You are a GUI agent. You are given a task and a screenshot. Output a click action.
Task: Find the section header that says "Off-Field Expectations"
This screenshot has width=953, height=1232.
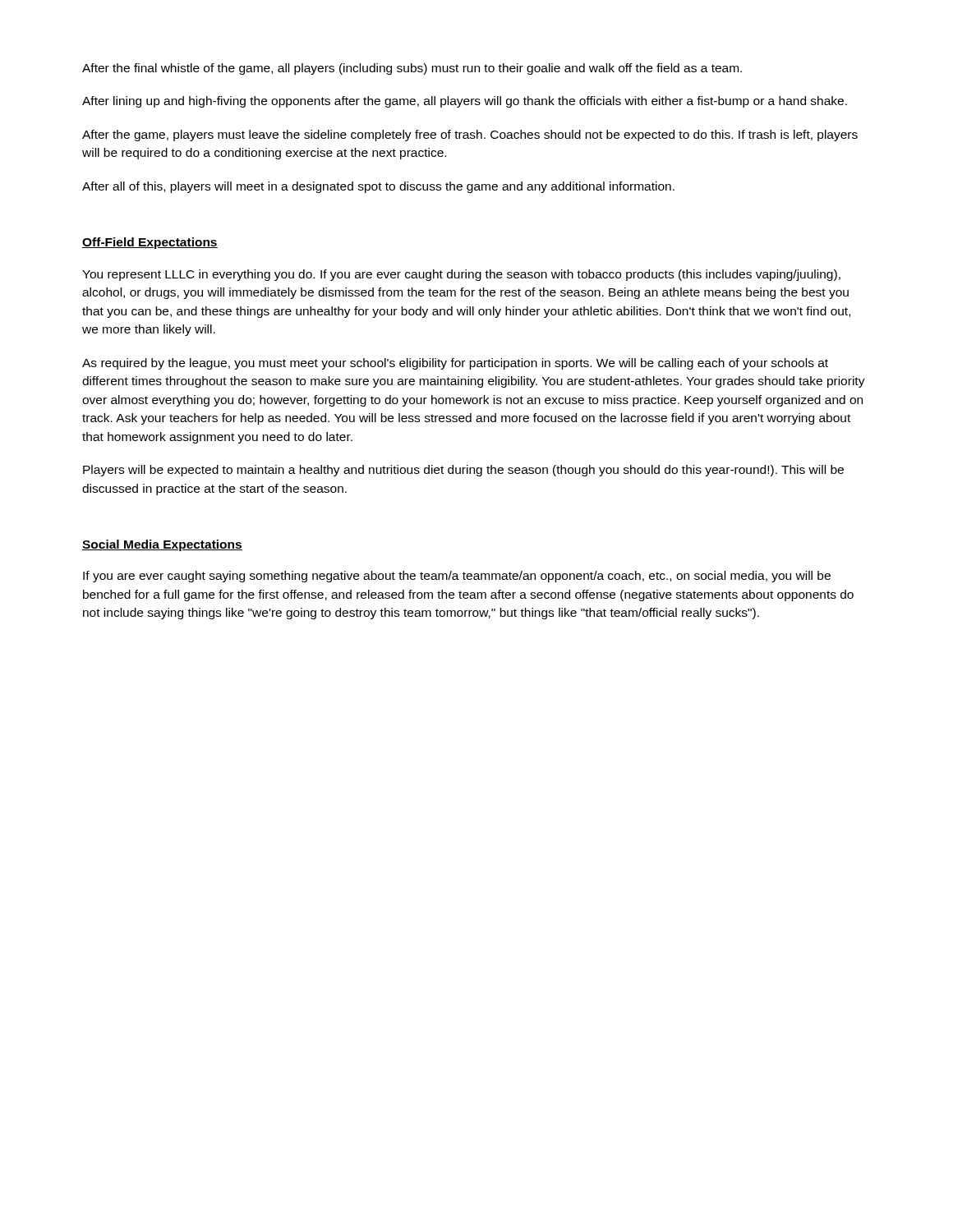pos(150,242)
